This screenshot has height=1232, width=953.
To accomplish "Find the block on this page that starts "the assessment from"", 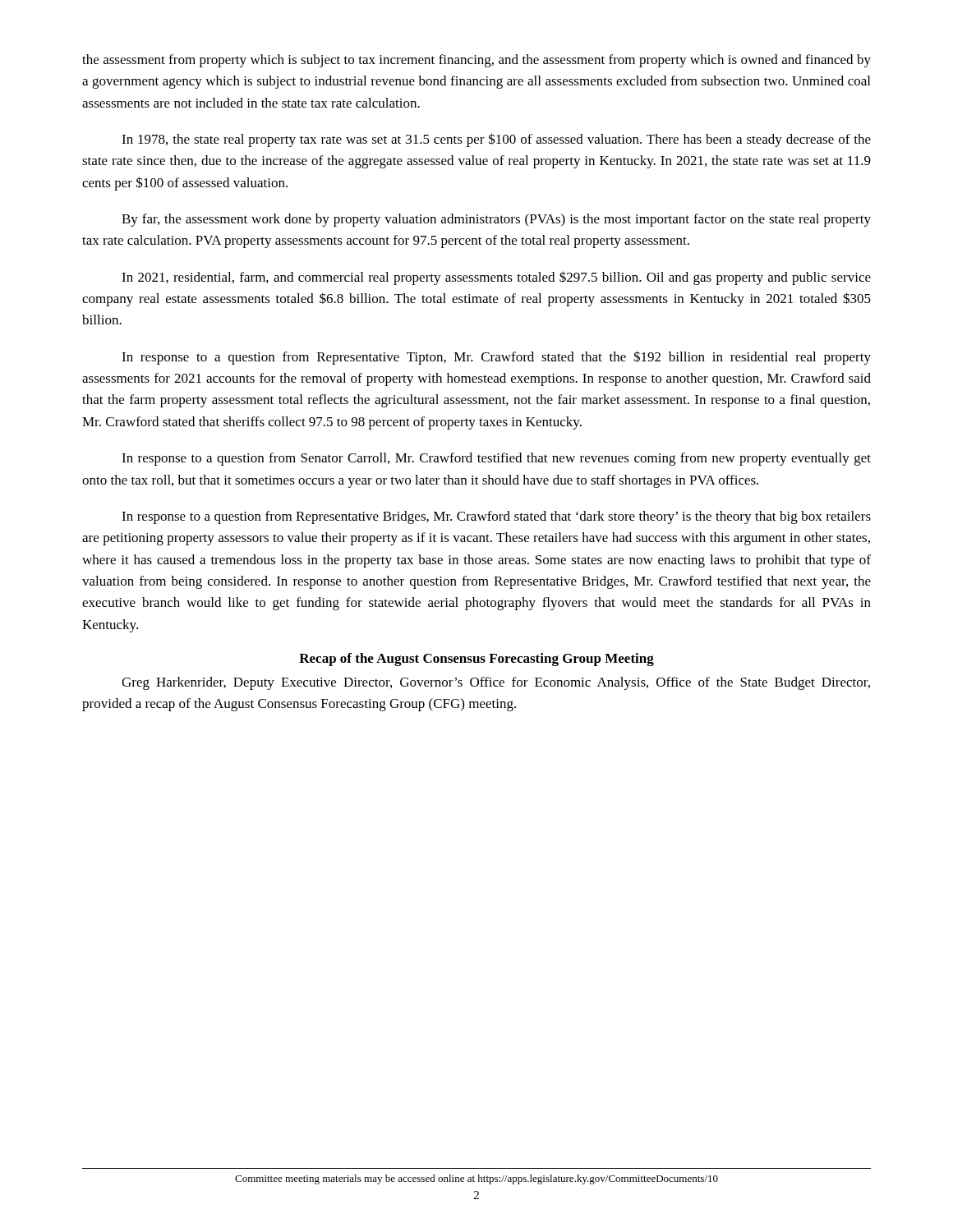I will coord(476,81).
